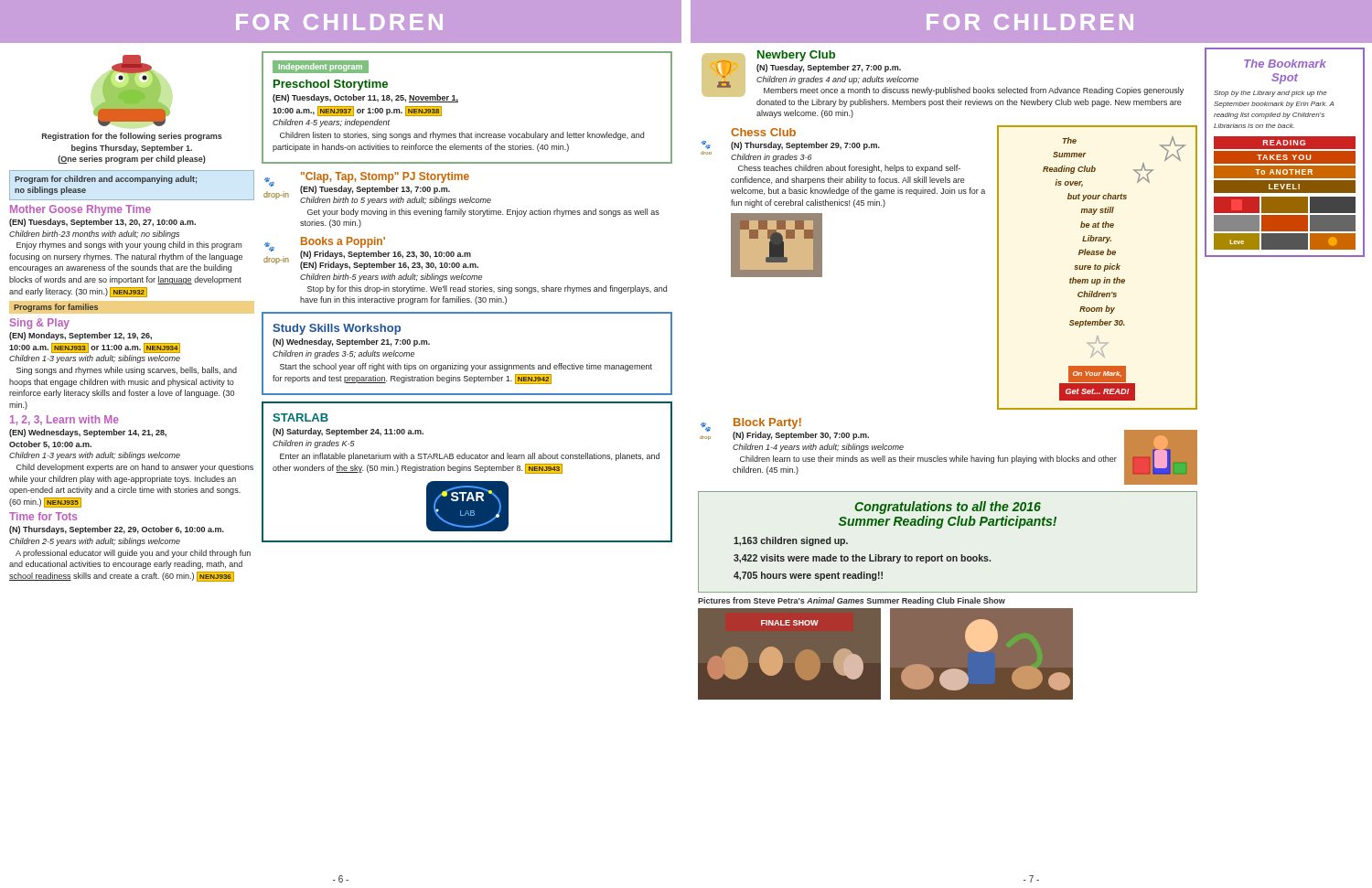Point to "Programs for families"
This screenshot has height=888, width=1372.
[56, 307]
